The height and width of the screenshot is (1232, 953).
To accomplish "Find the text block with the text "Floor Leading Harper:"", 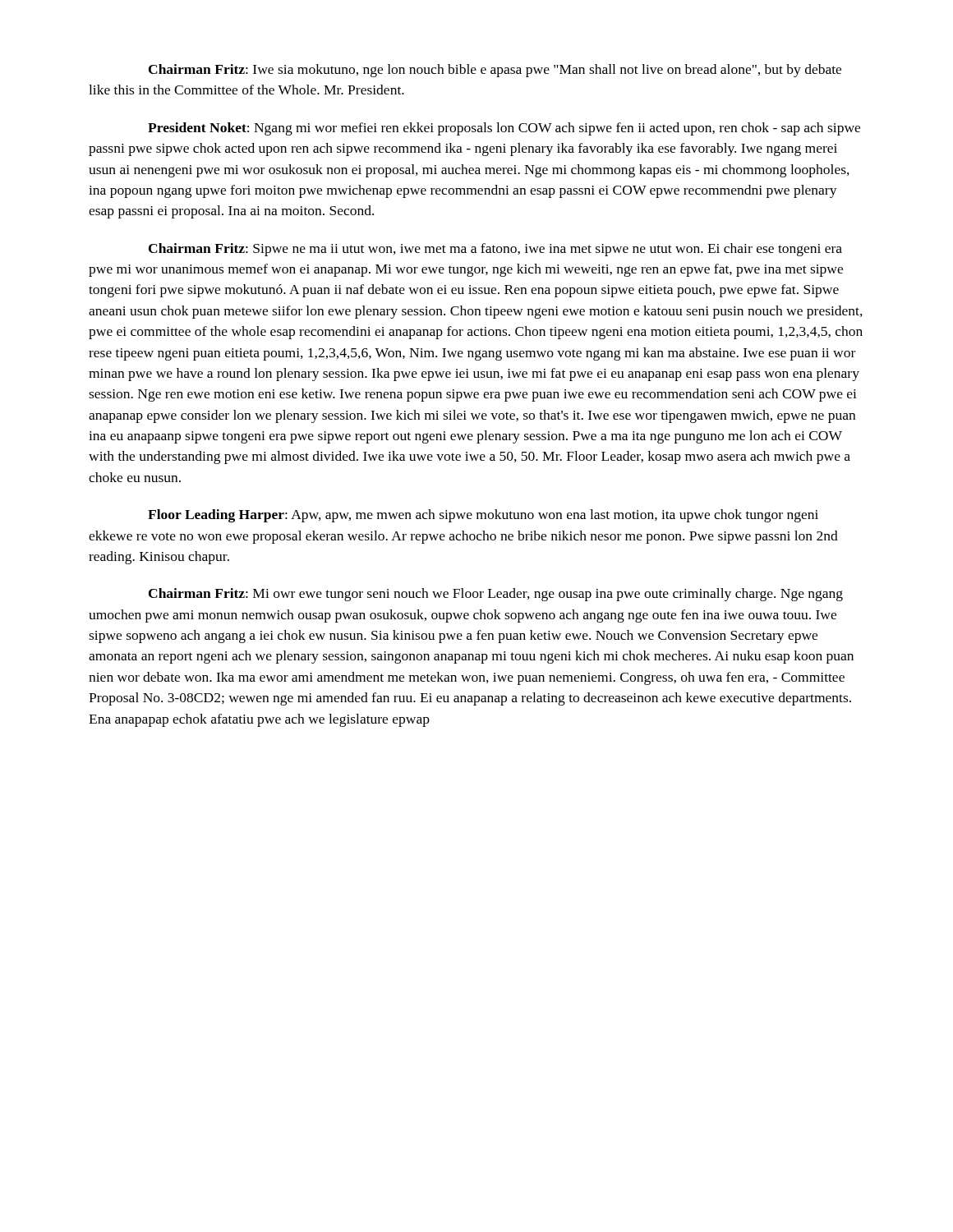I will [463, 535].
